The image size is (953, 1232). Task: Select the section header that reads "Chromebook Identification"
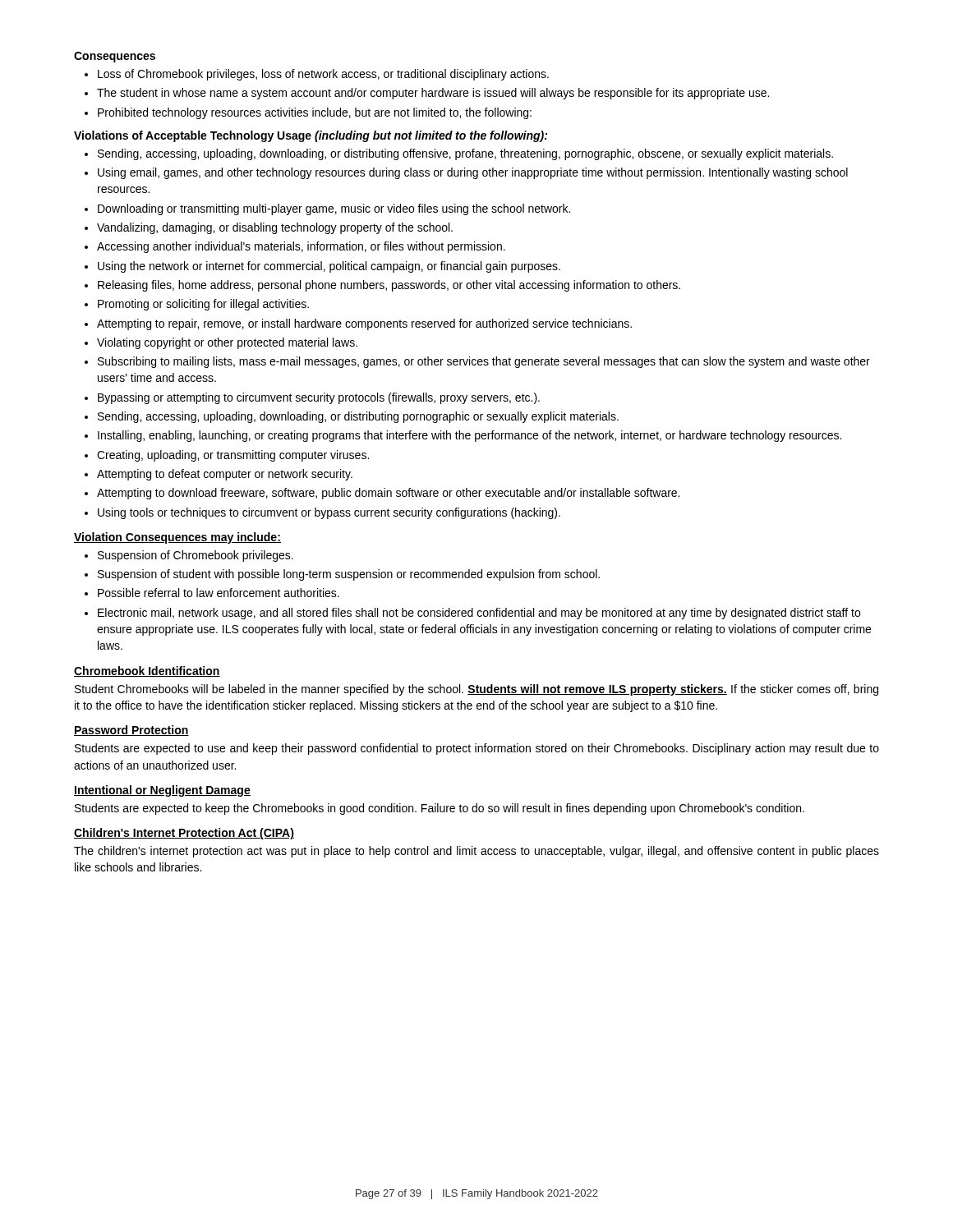tap(147, 671)
